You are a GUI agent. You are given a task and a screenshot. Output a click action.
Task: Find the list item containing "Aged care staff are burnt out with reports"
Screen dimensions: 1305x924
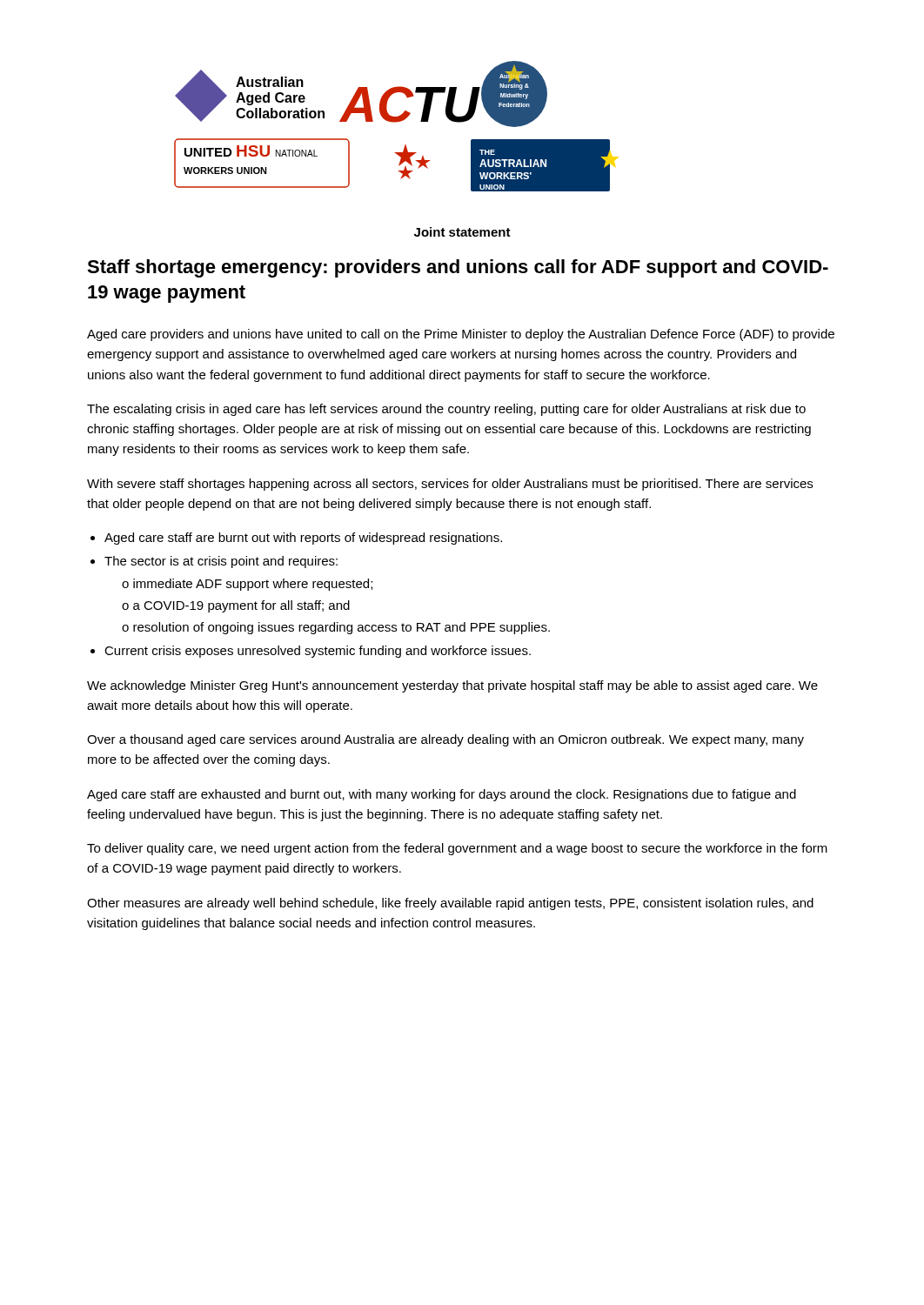[304, 537]
